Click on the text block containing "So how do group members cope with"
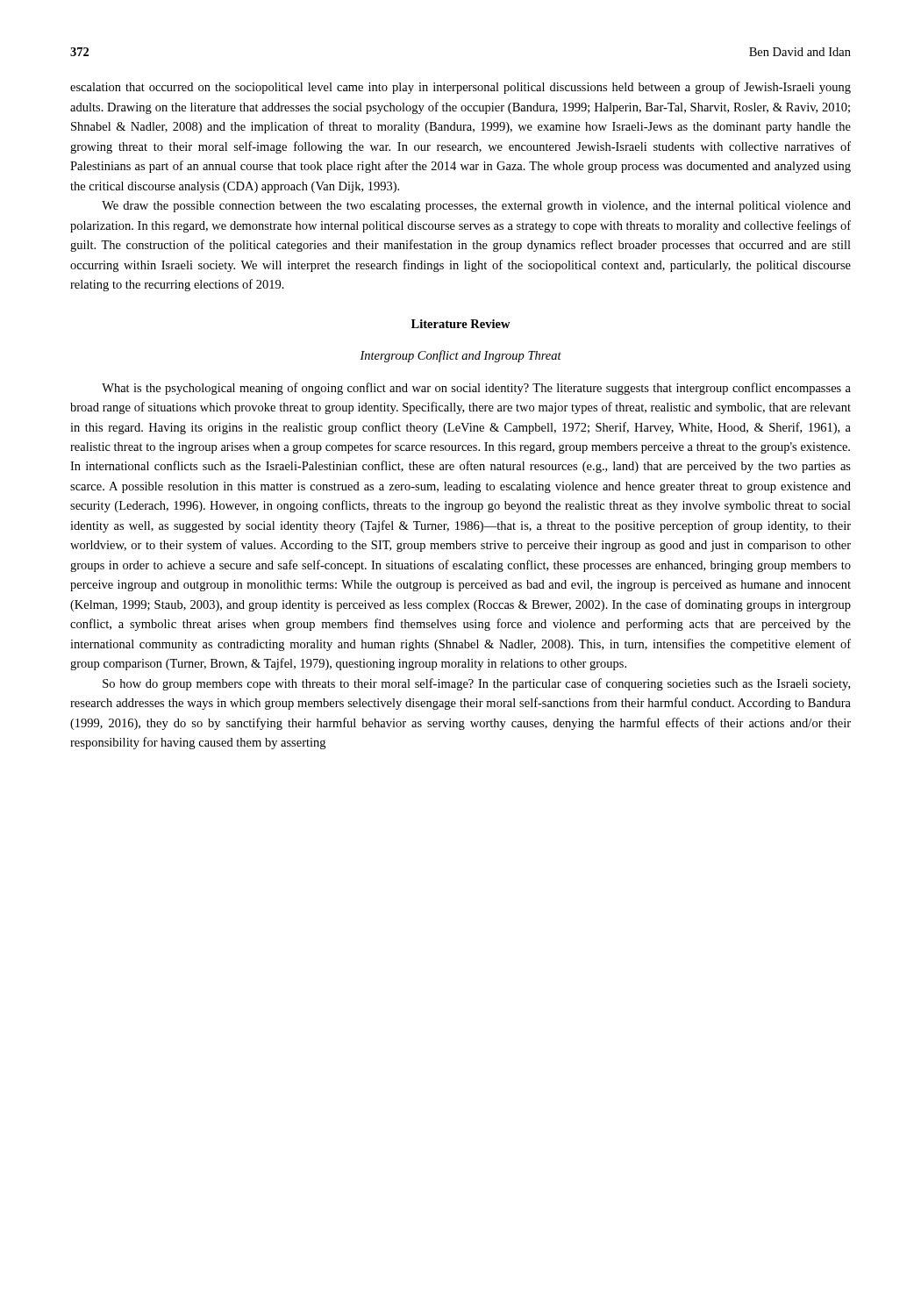 tap(460, 713)
